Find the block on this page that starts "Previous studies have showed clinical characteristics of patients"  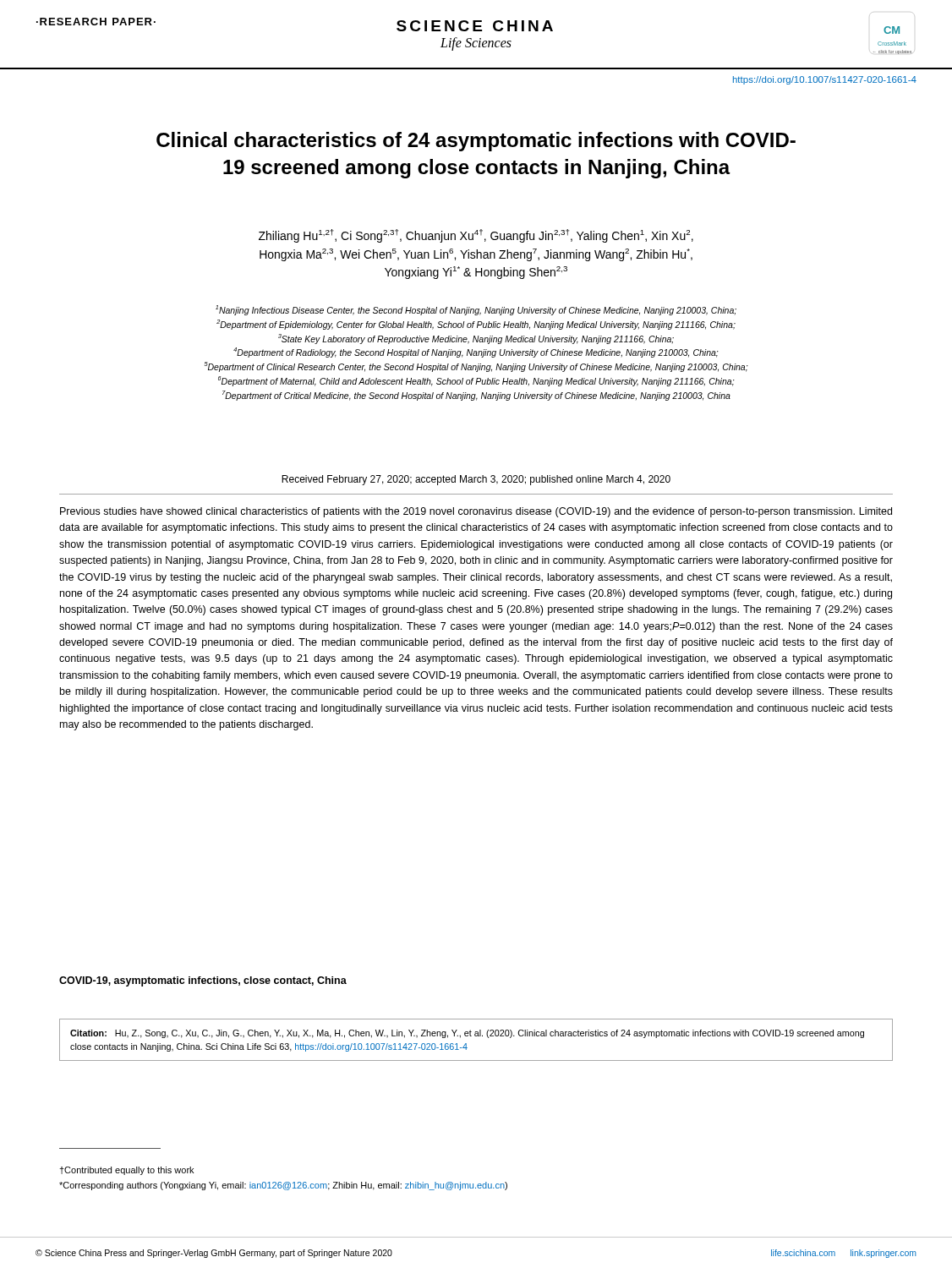(x=476, y=618)
